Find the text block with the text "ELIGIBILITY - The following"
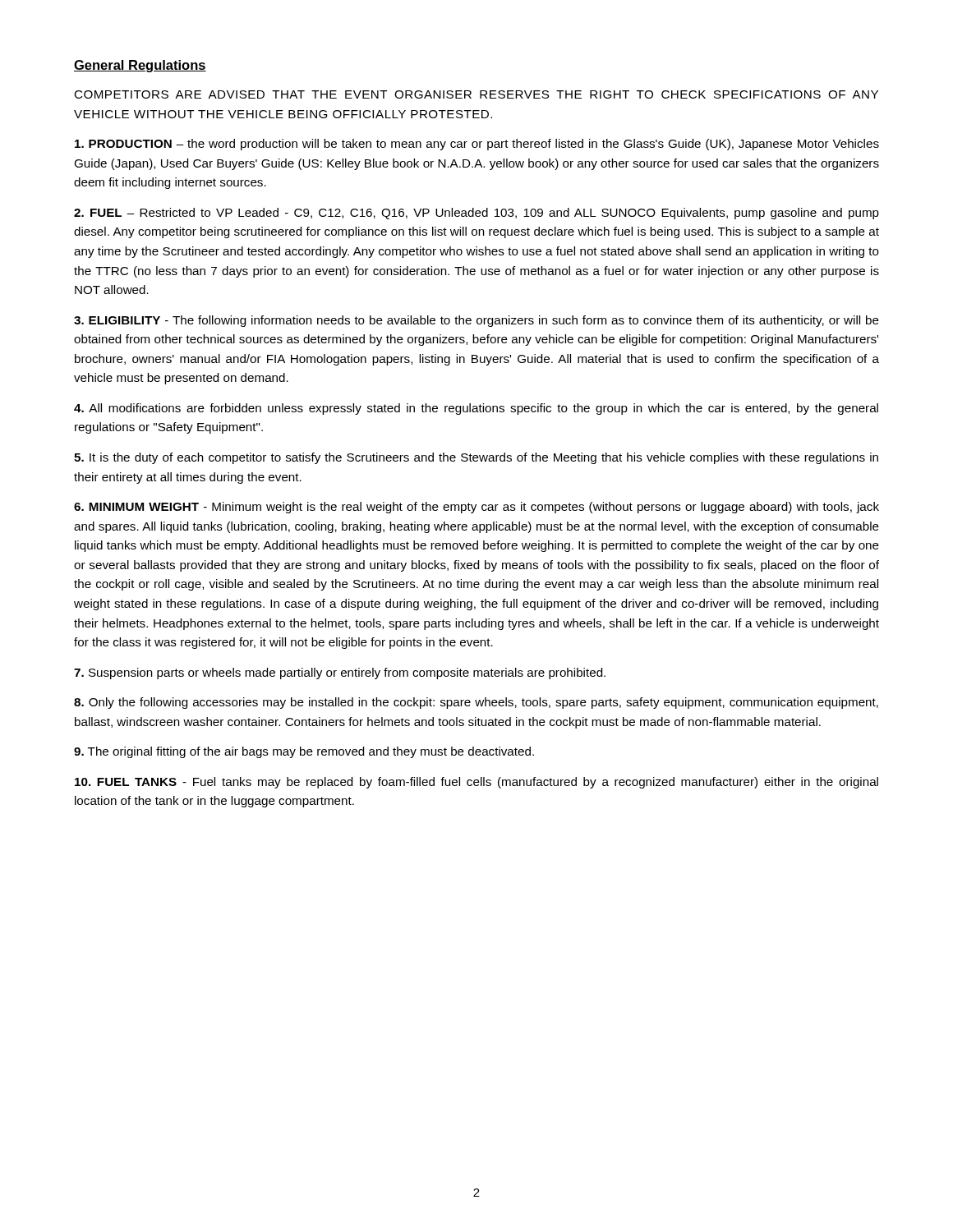 coord(476,349)
